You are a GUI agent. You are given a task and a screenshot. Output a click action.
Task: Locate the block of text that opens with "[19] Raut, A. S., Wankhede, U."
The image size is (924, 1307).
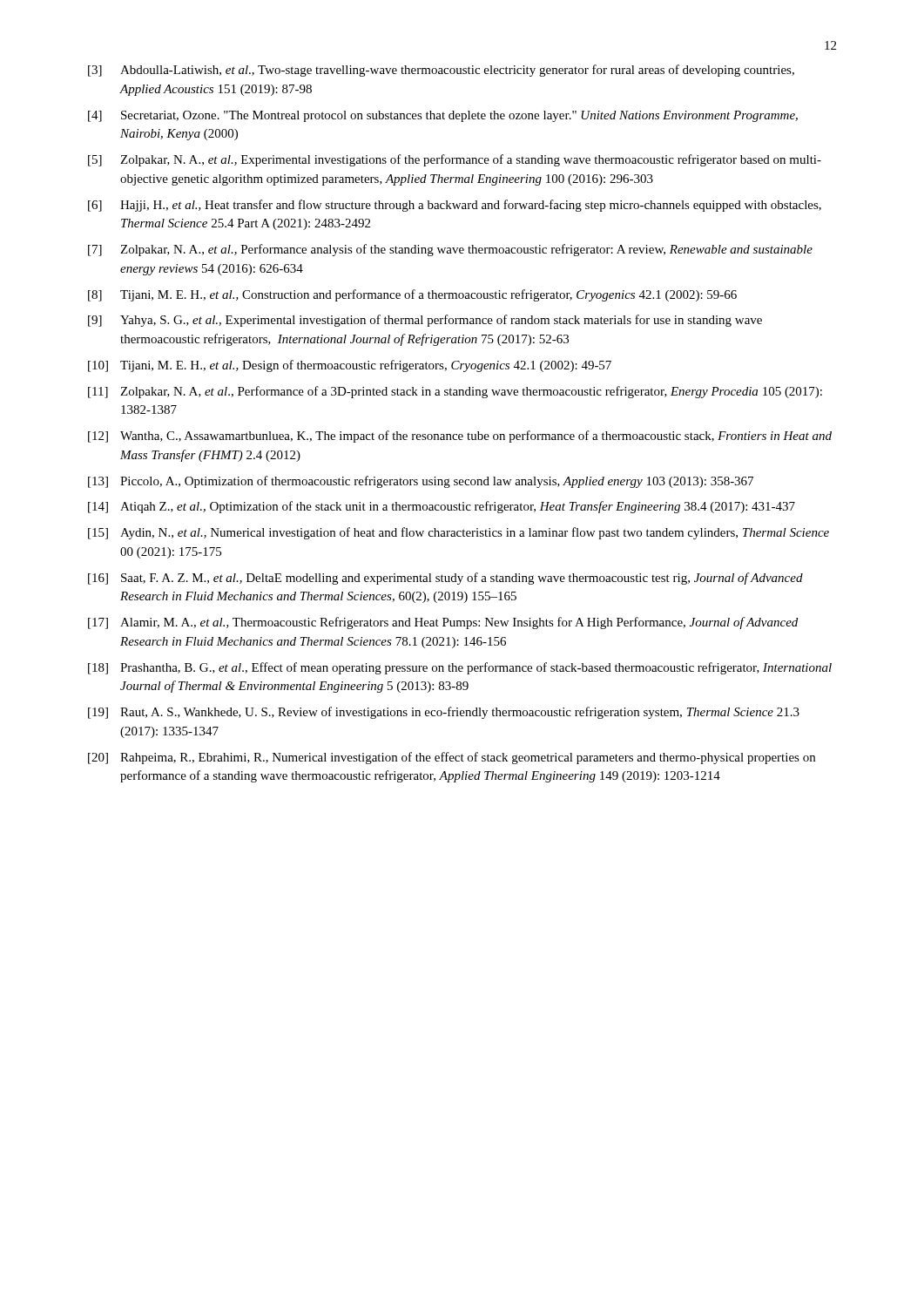coord(462,722)
